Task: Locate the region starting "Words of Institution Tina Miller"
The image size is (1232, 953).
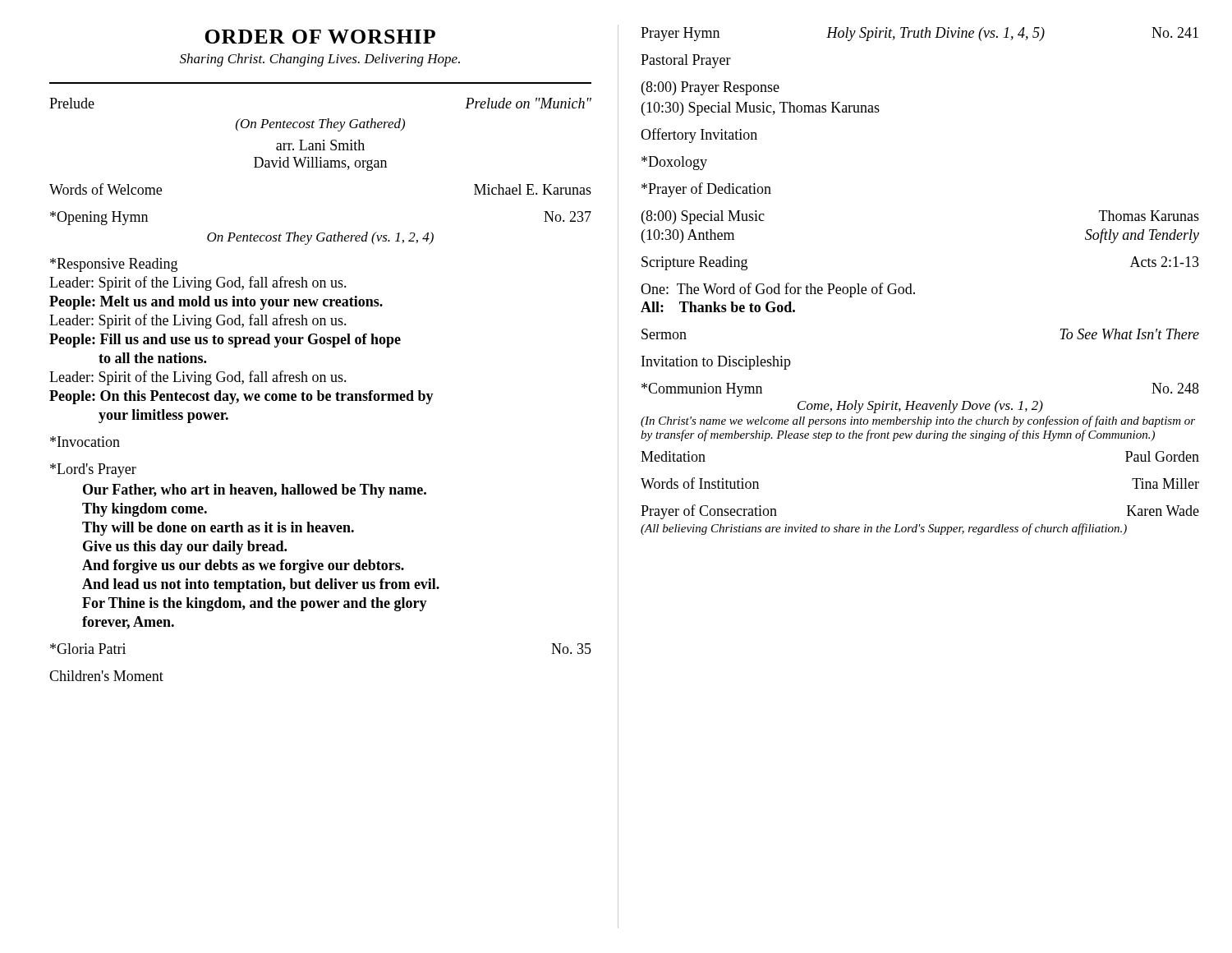Action: click(x=701, y=483)
